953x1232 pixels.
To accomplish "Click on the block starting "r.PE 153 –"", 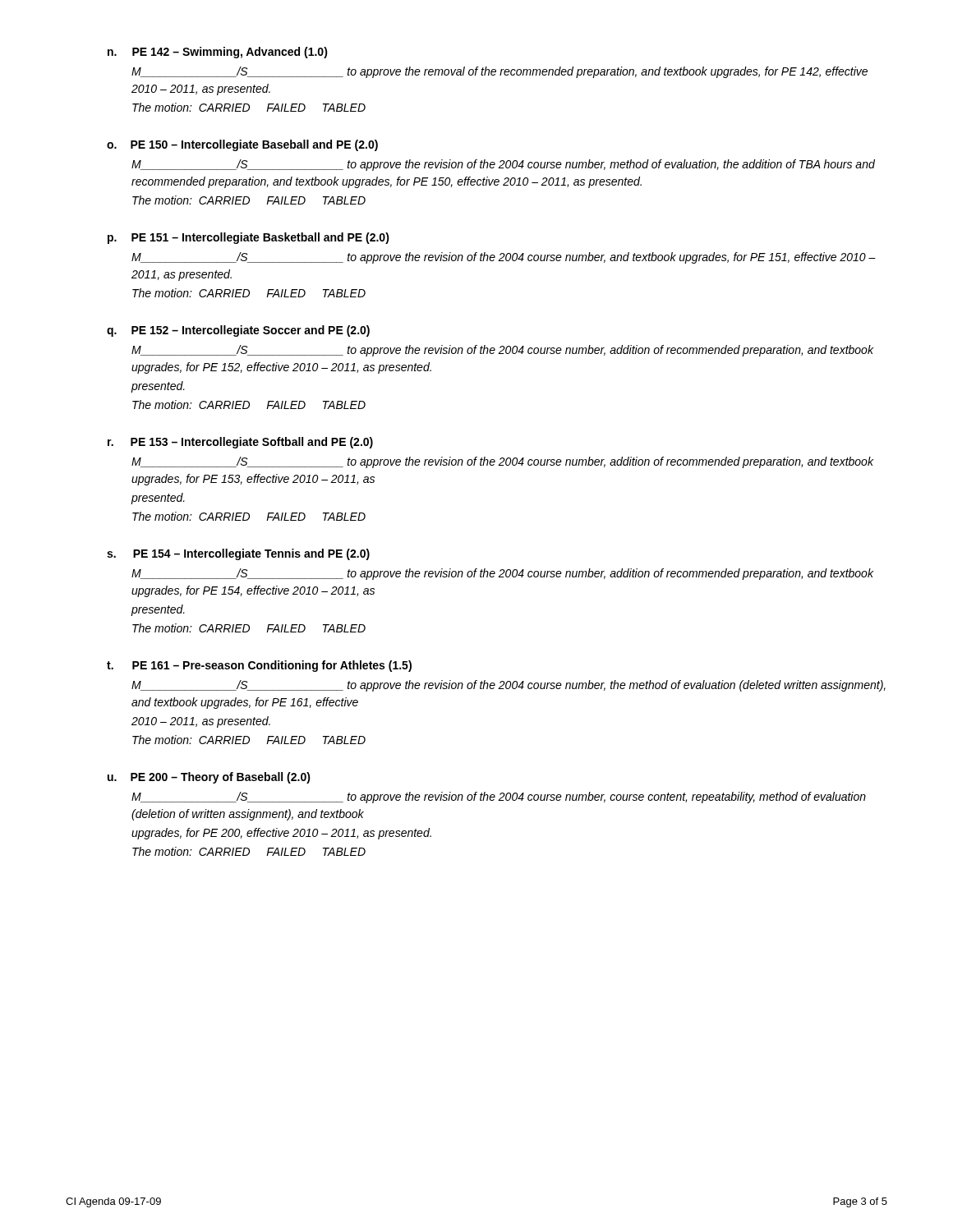I will coord(240,442).
